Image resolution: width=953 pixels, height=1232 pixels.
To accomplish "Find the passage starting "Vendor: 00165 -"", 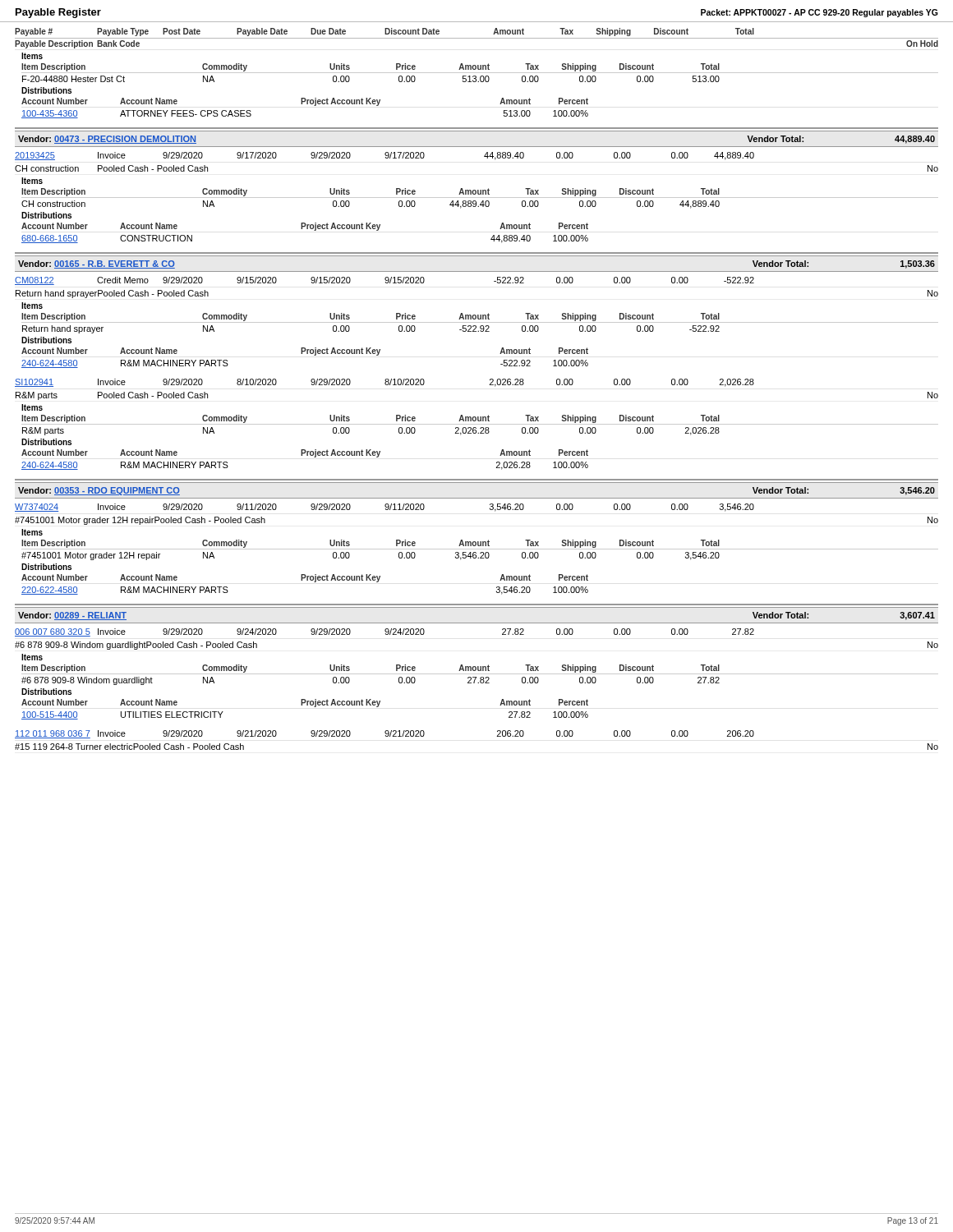I will point(476,264).
